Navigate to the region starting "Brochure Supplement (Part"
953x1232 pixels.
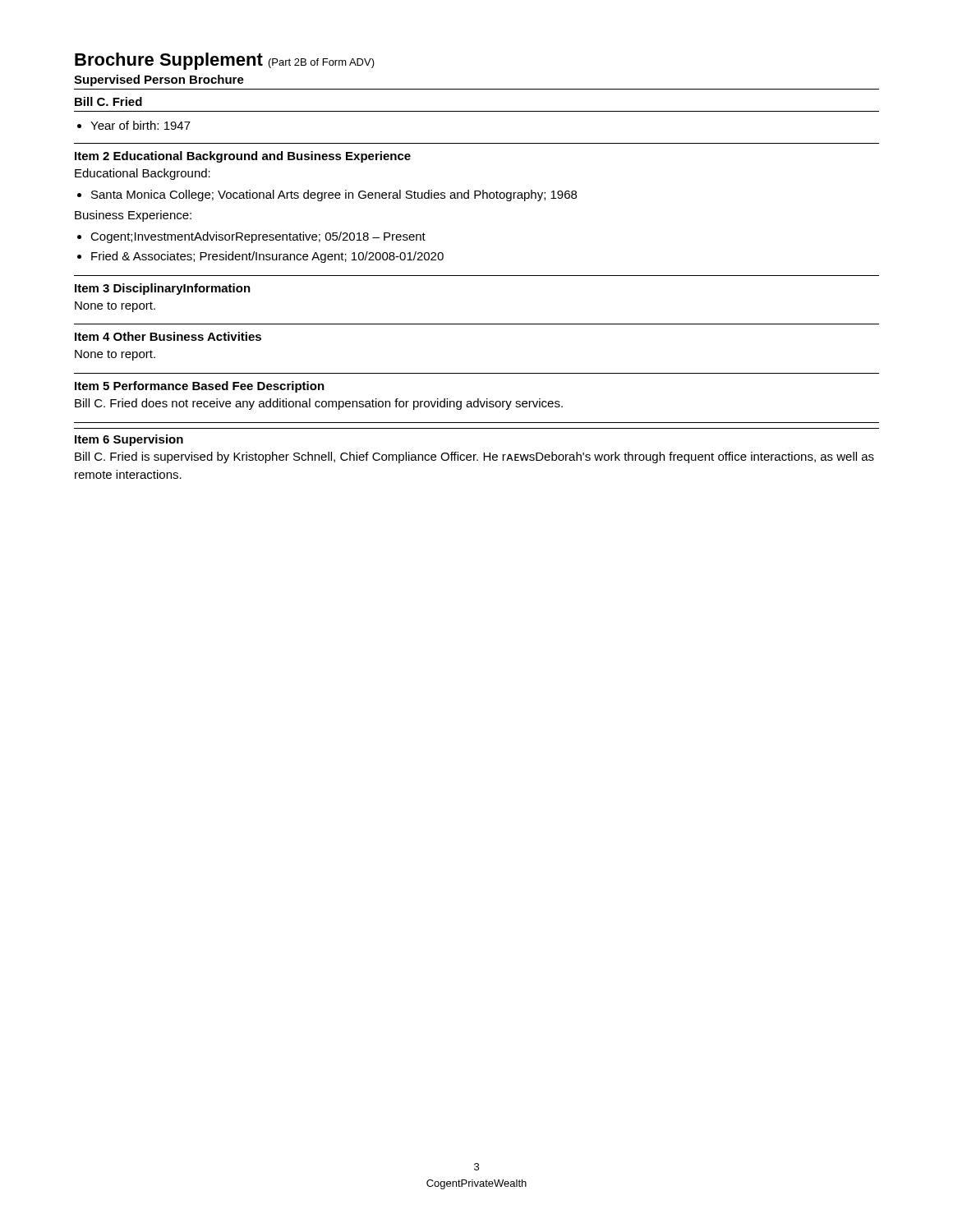pyautogui.click(x=224, y=60)
